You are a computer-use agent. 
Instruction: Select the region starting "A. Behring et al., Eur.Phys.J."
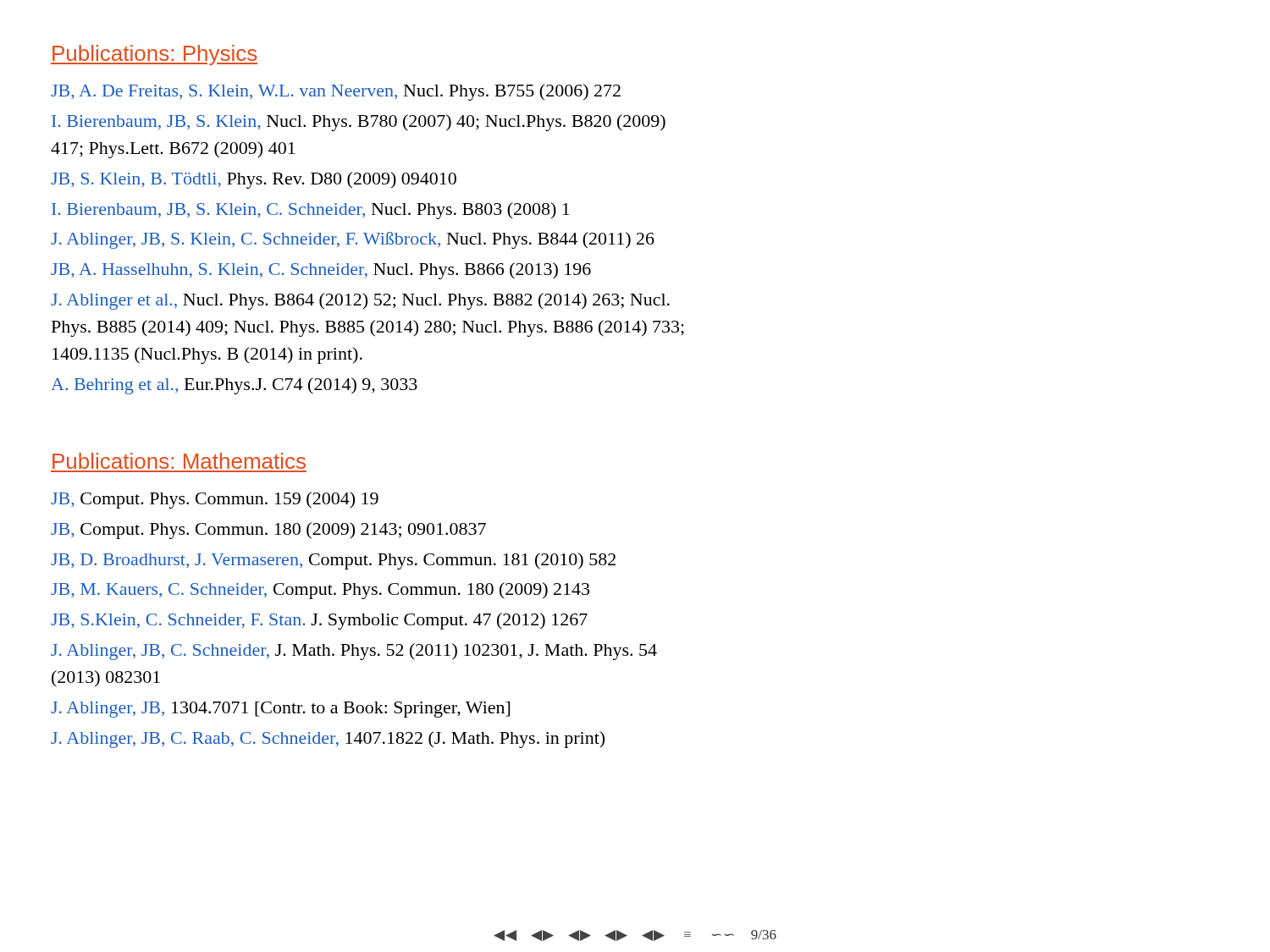point(234,384)
